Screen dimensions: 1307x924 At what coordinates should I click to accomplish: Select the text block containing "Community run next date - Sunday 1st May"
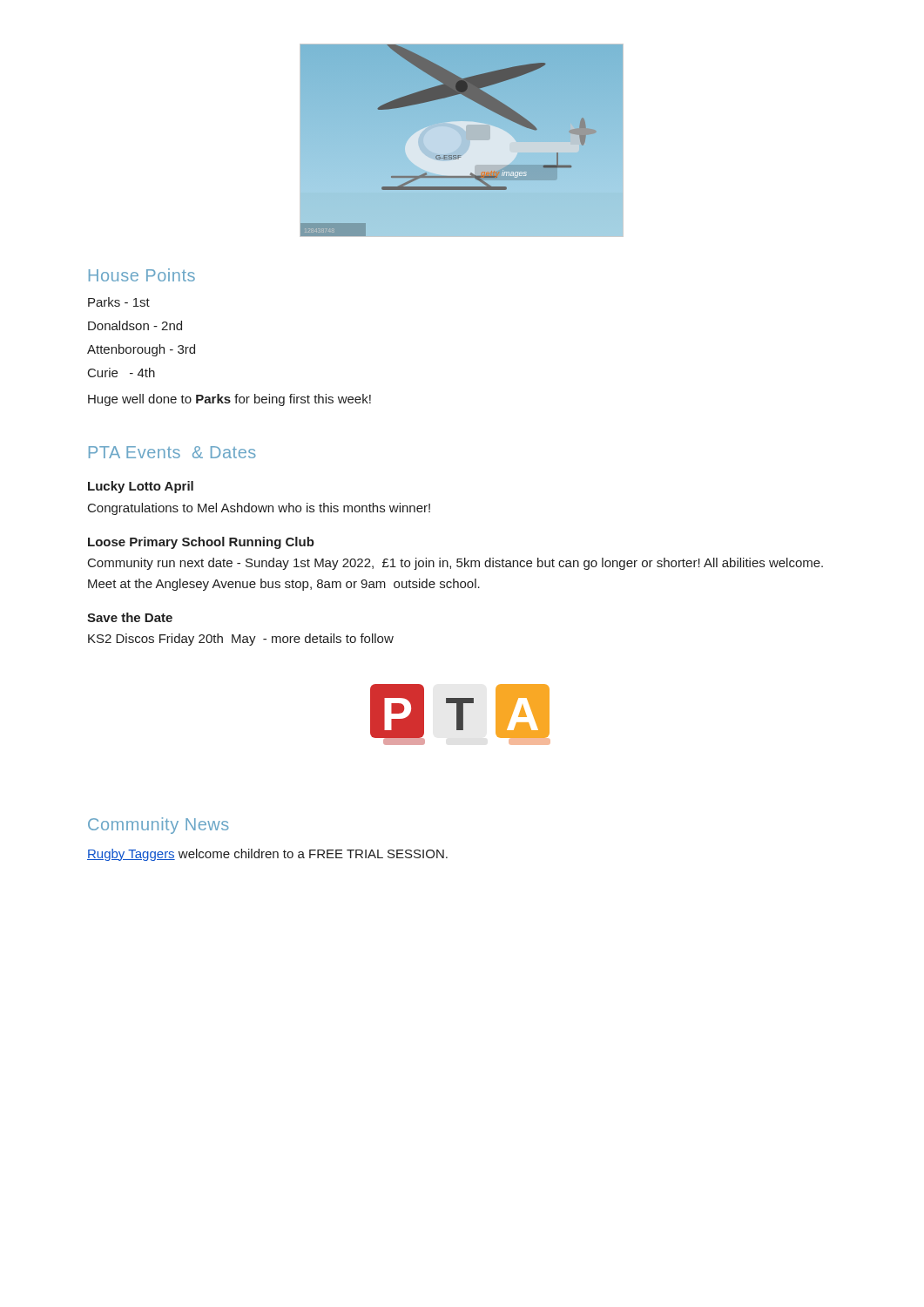click(456, 572)
